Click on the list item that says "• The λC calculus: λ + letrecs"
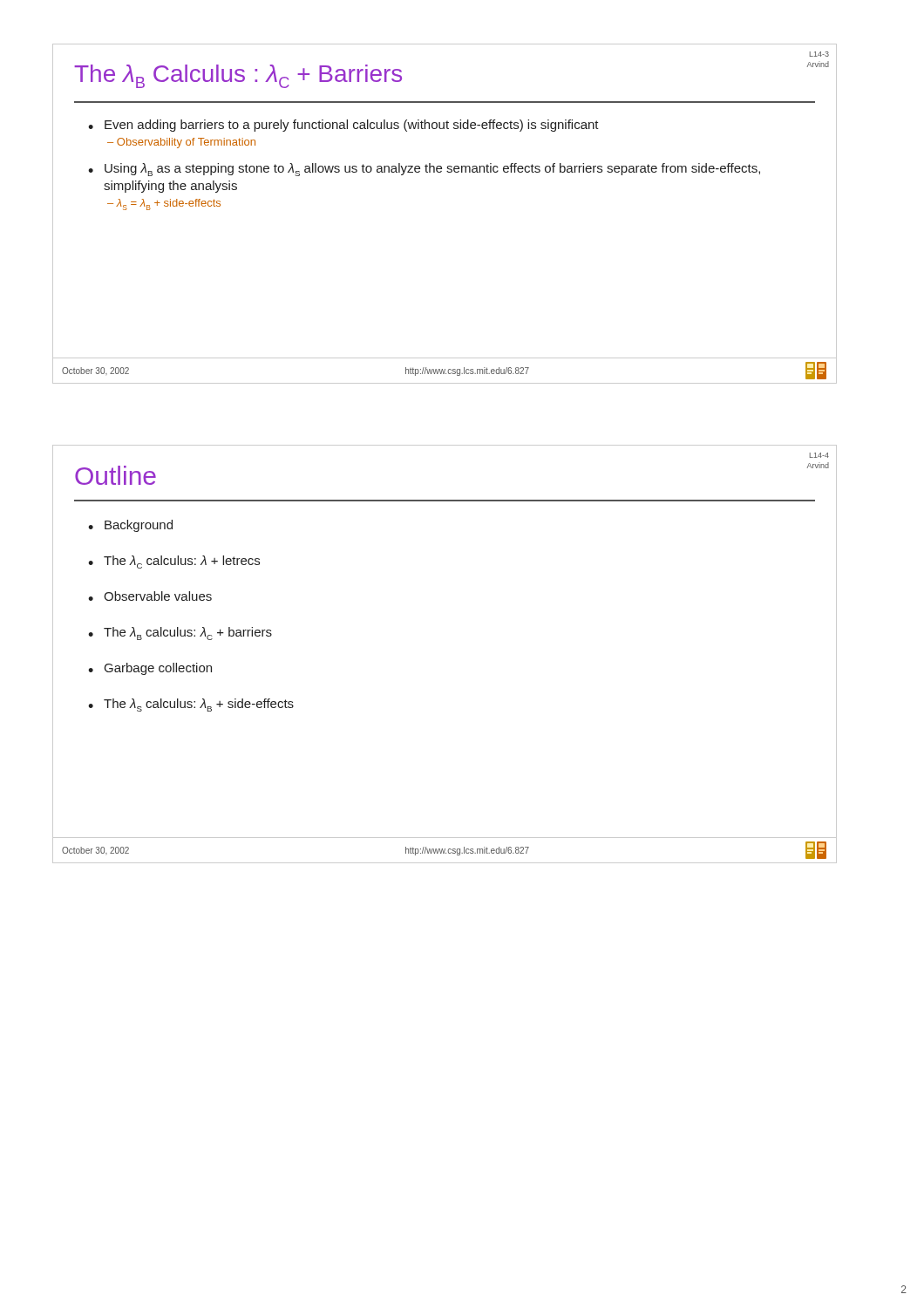This screenshot has width=924, height=1308. tap(174, 562)
